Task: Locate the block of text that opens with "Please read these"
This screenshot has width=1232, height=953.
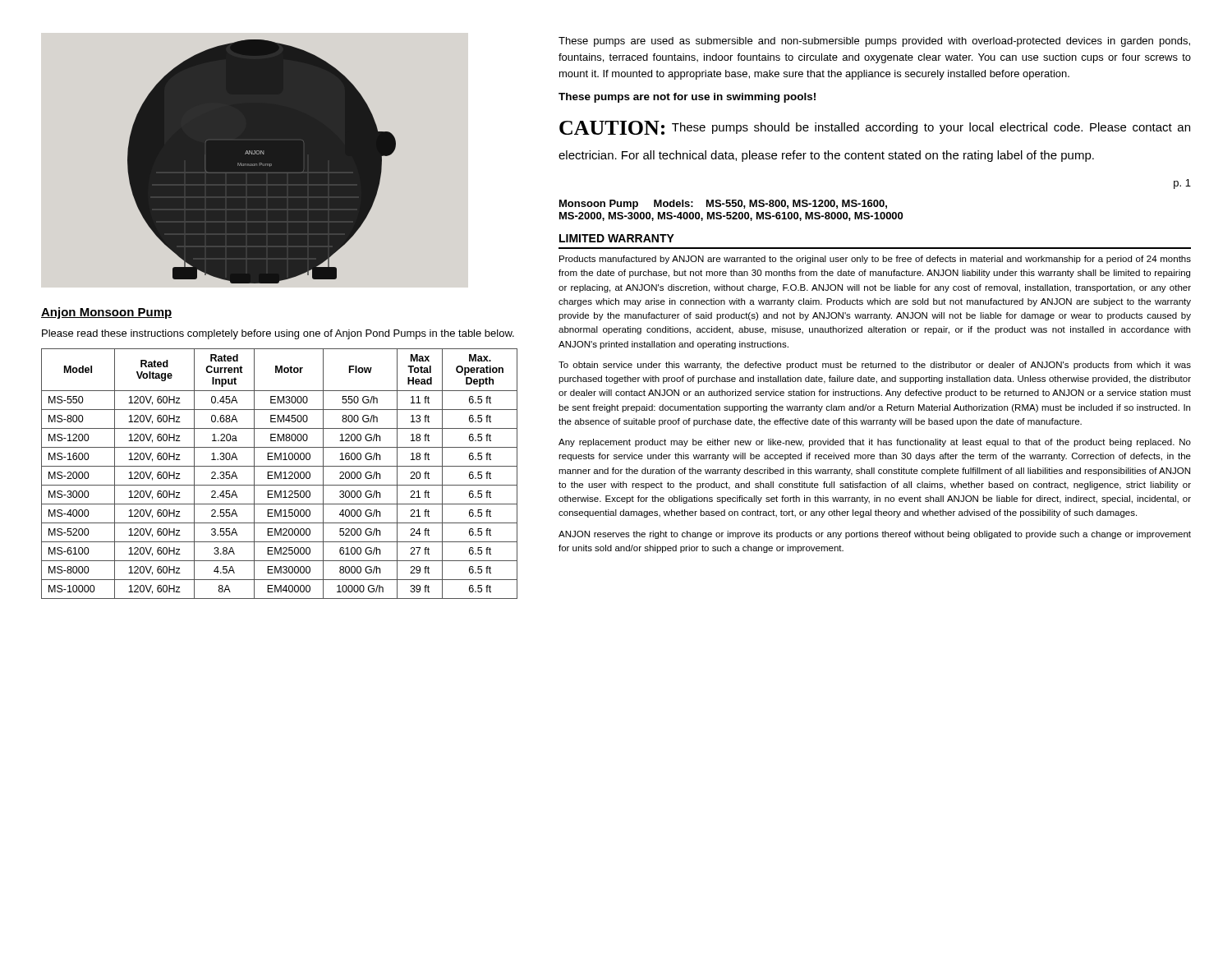Action: (278, 333)
